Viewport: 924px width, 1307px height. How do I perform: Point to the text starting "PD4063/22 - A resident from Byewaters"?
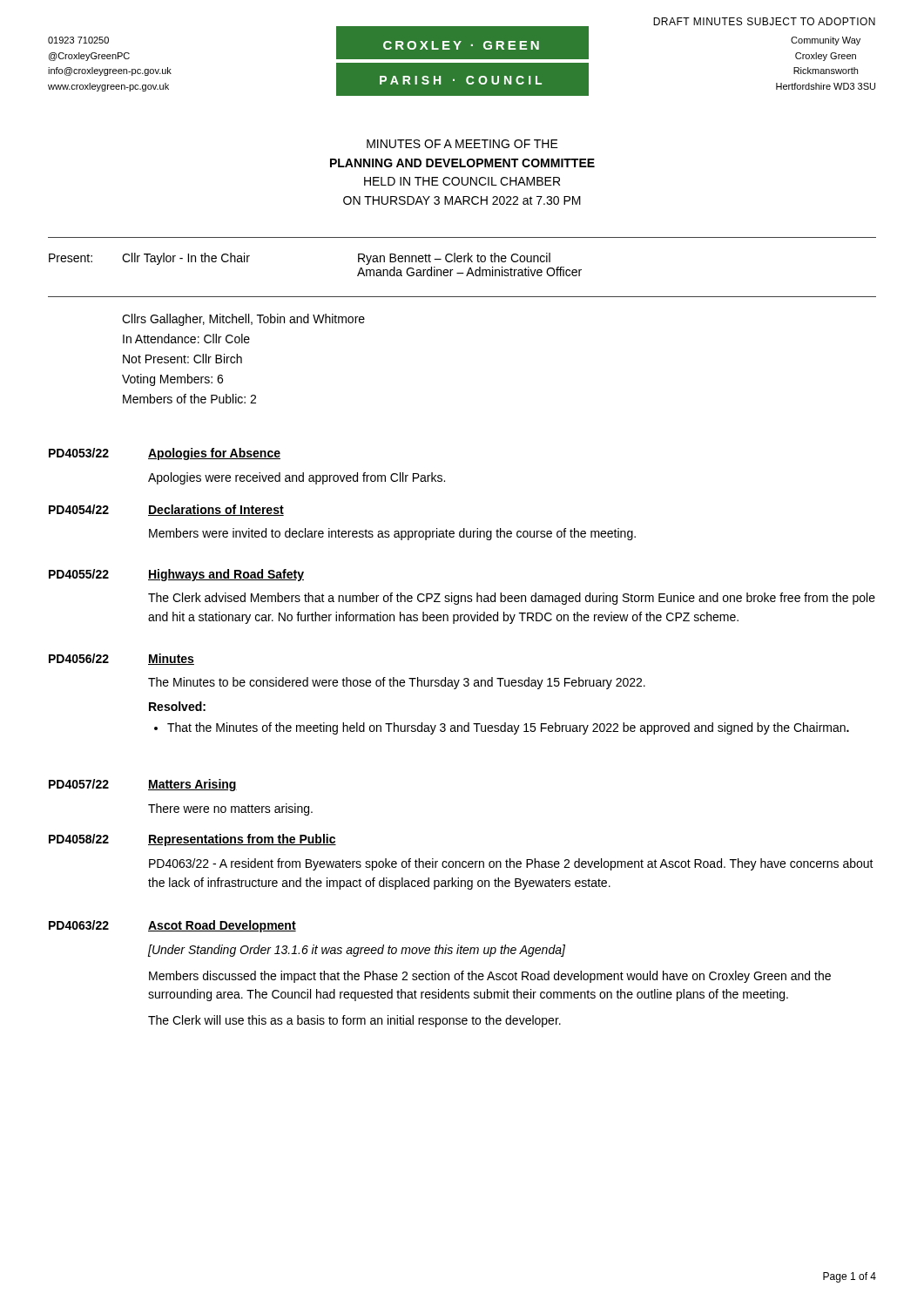point(511,873)
